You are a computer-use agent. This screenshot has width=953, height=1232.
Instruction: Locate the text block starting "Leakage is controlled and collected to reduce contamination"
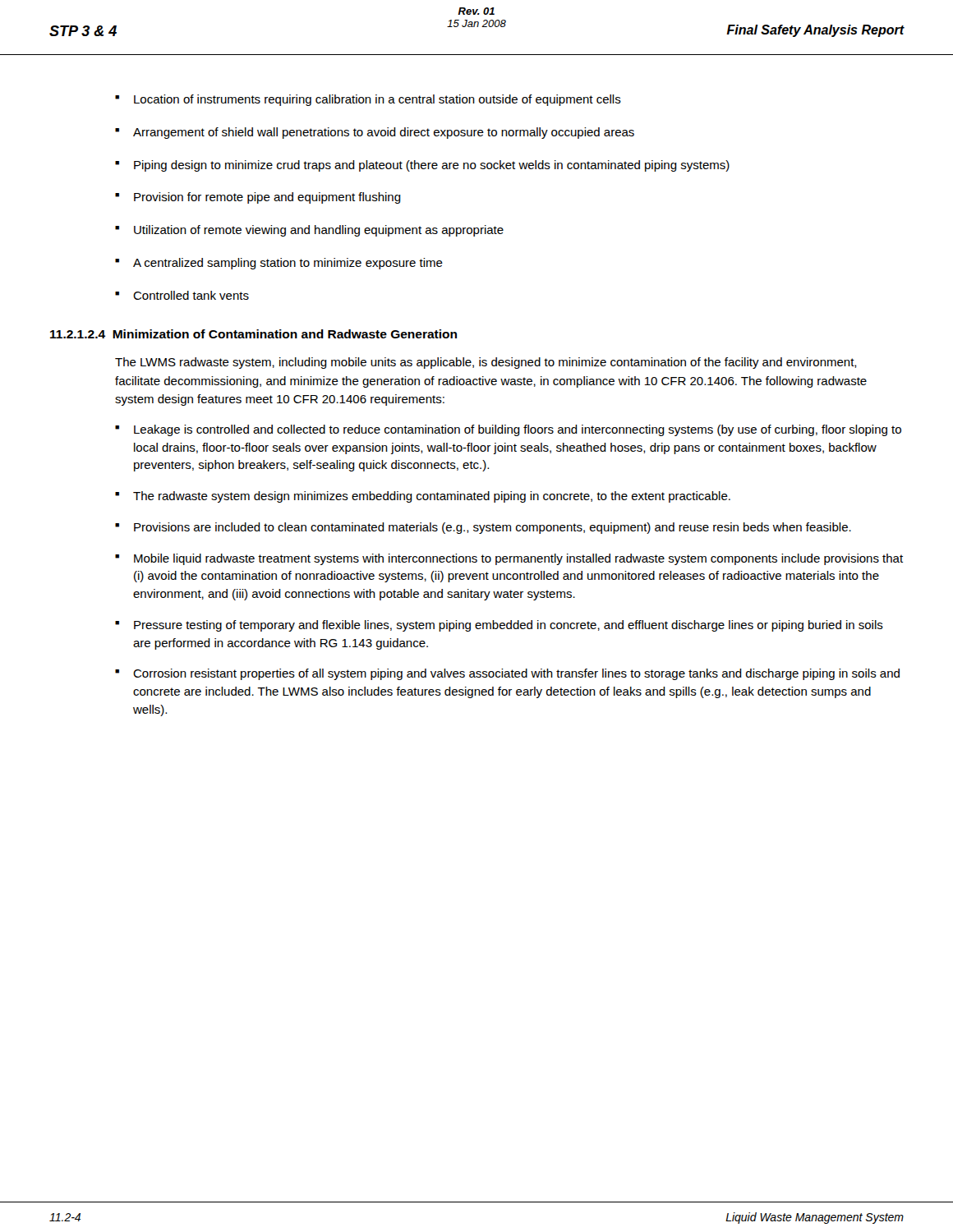pos(509,447)
